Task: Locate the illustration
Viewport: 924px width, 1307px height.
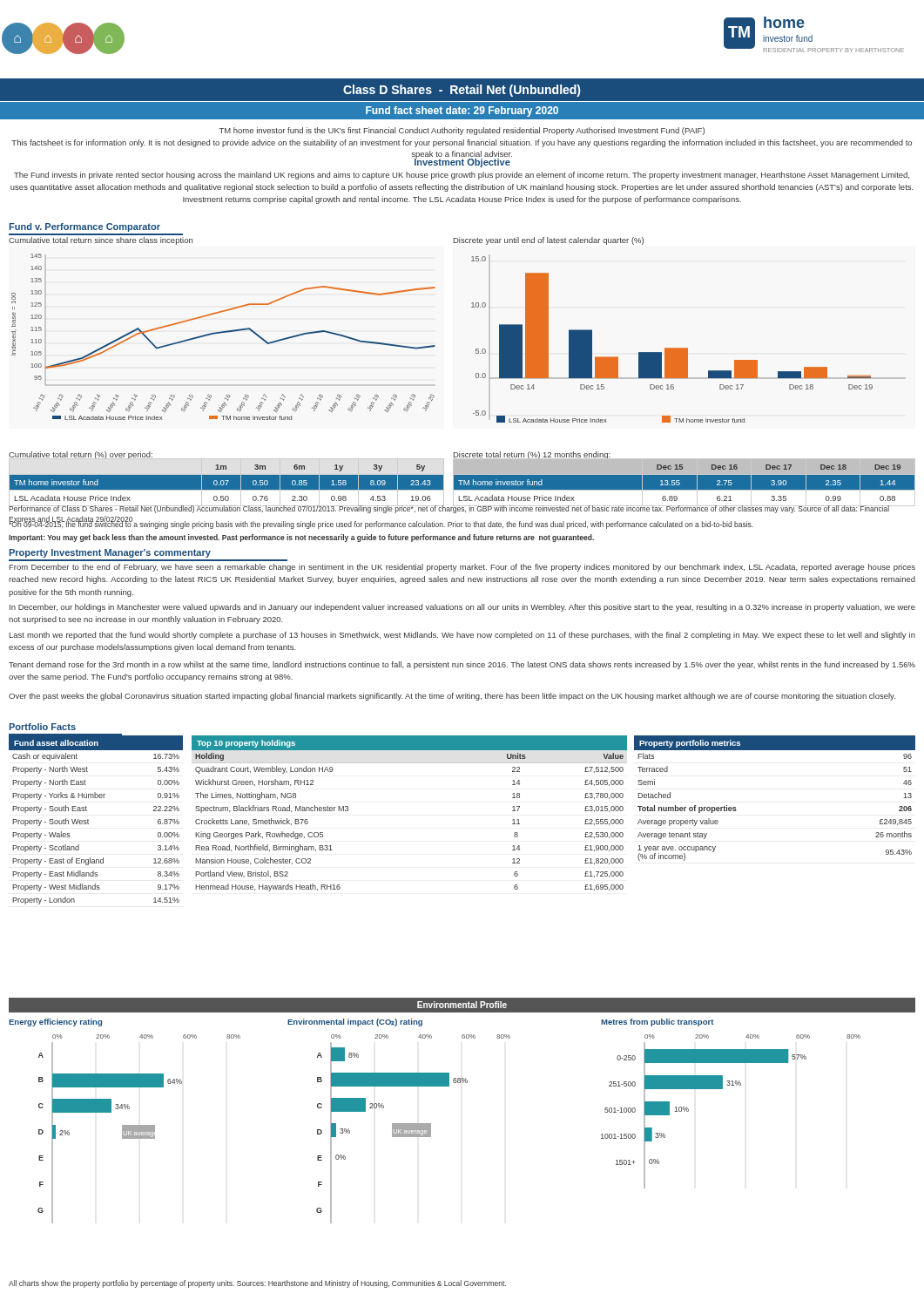Action: pyautogui.click(x=131, y=38)
